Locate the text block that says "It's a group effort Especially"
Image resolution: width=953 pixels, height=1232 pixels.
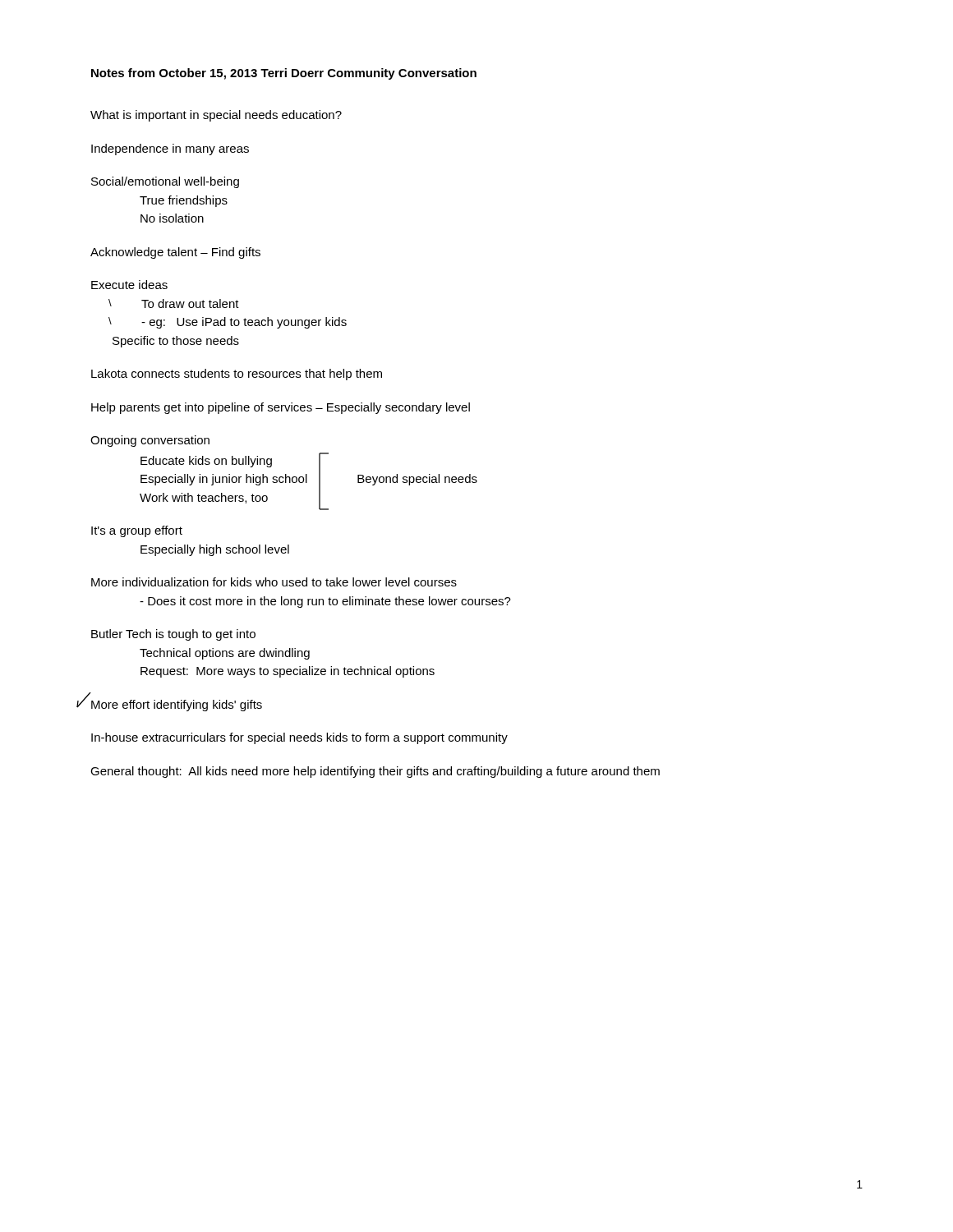pos(137,531)
